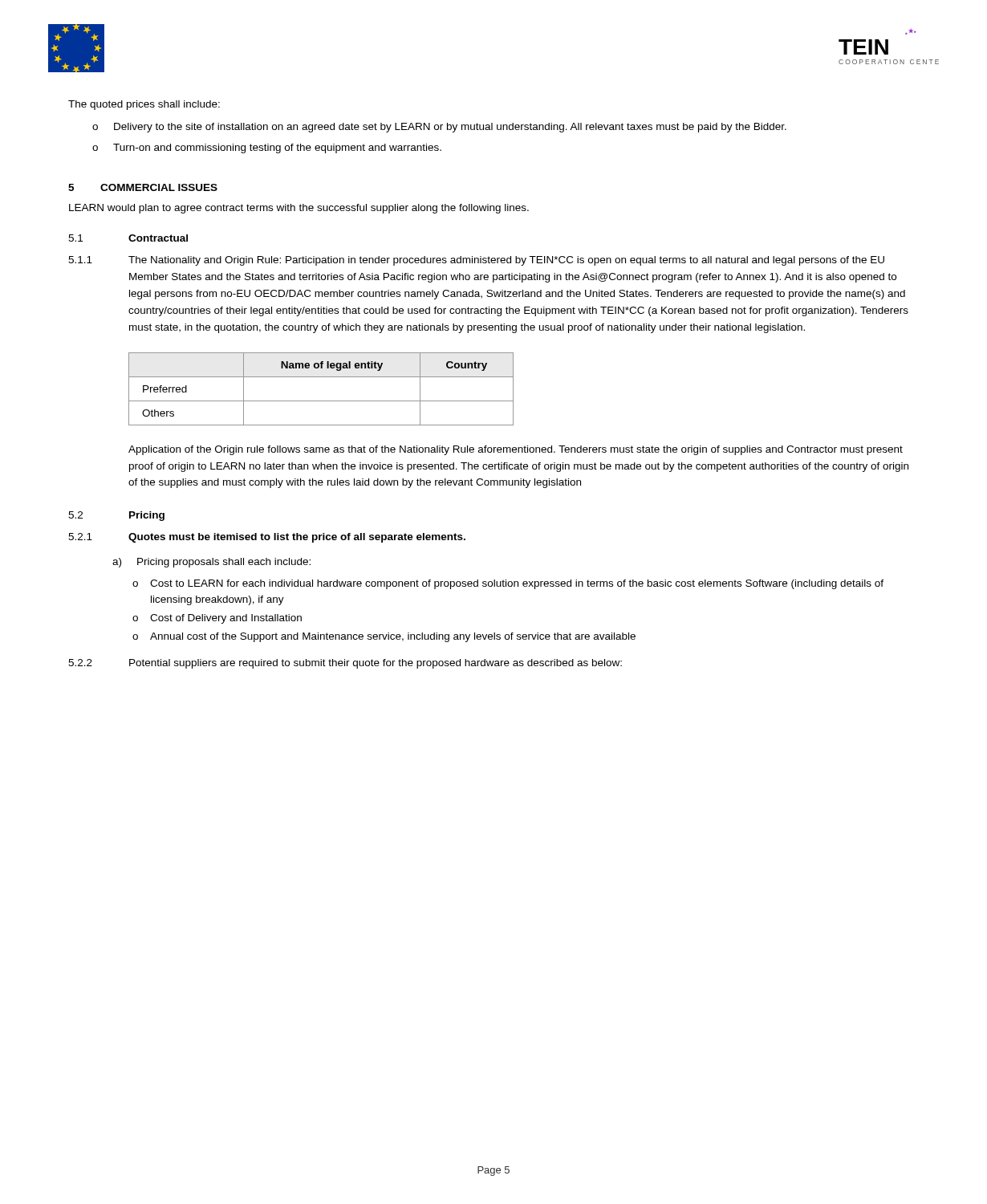The height and width of the screenshot is (1204, 987).
Task: Locate the block of text that opens with "a) Pricing proposals"
Action: 212,562
